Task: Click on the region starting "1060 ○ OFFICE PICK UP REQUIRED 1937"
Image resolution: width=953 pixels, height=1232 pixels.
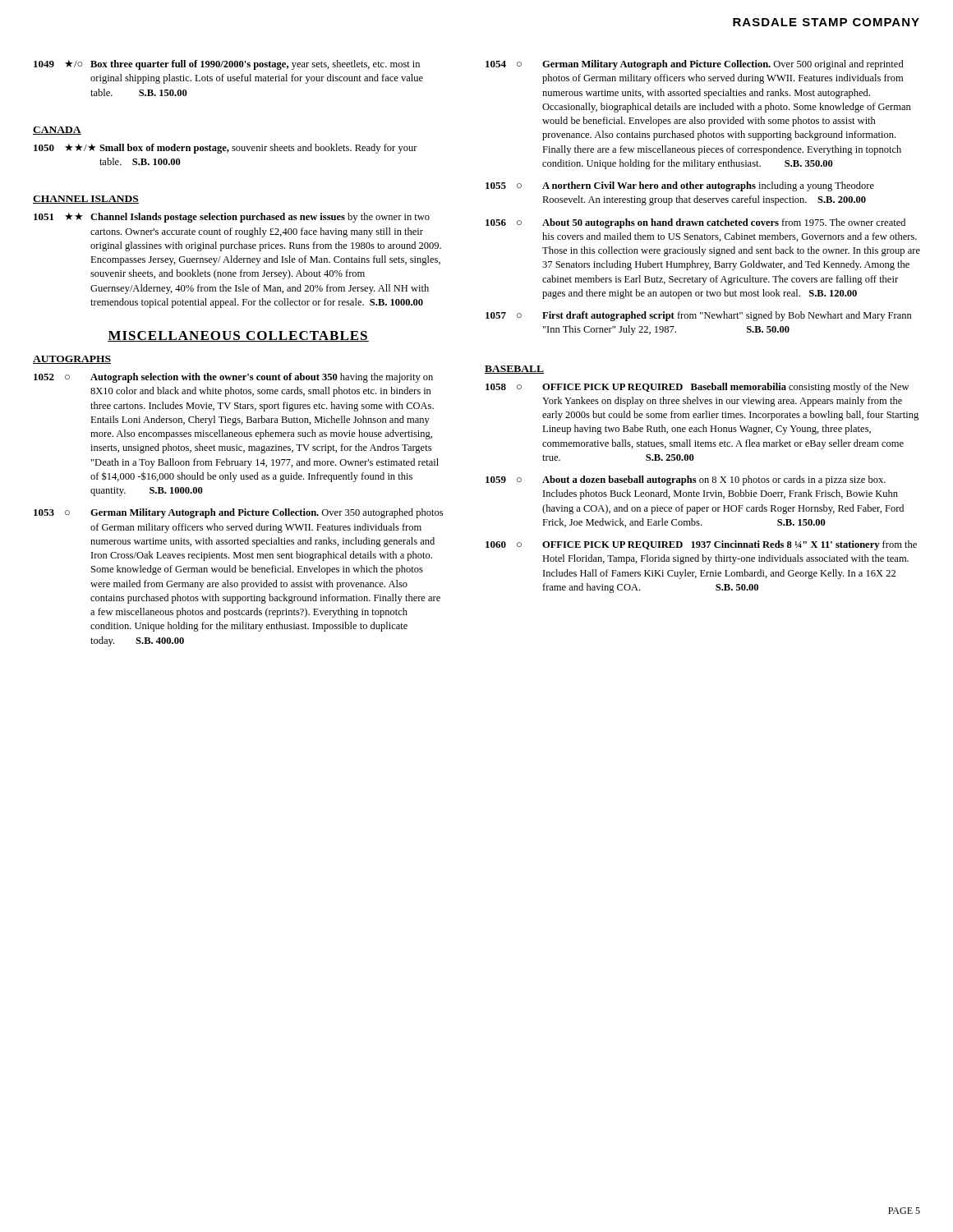Action: [702, 566]
